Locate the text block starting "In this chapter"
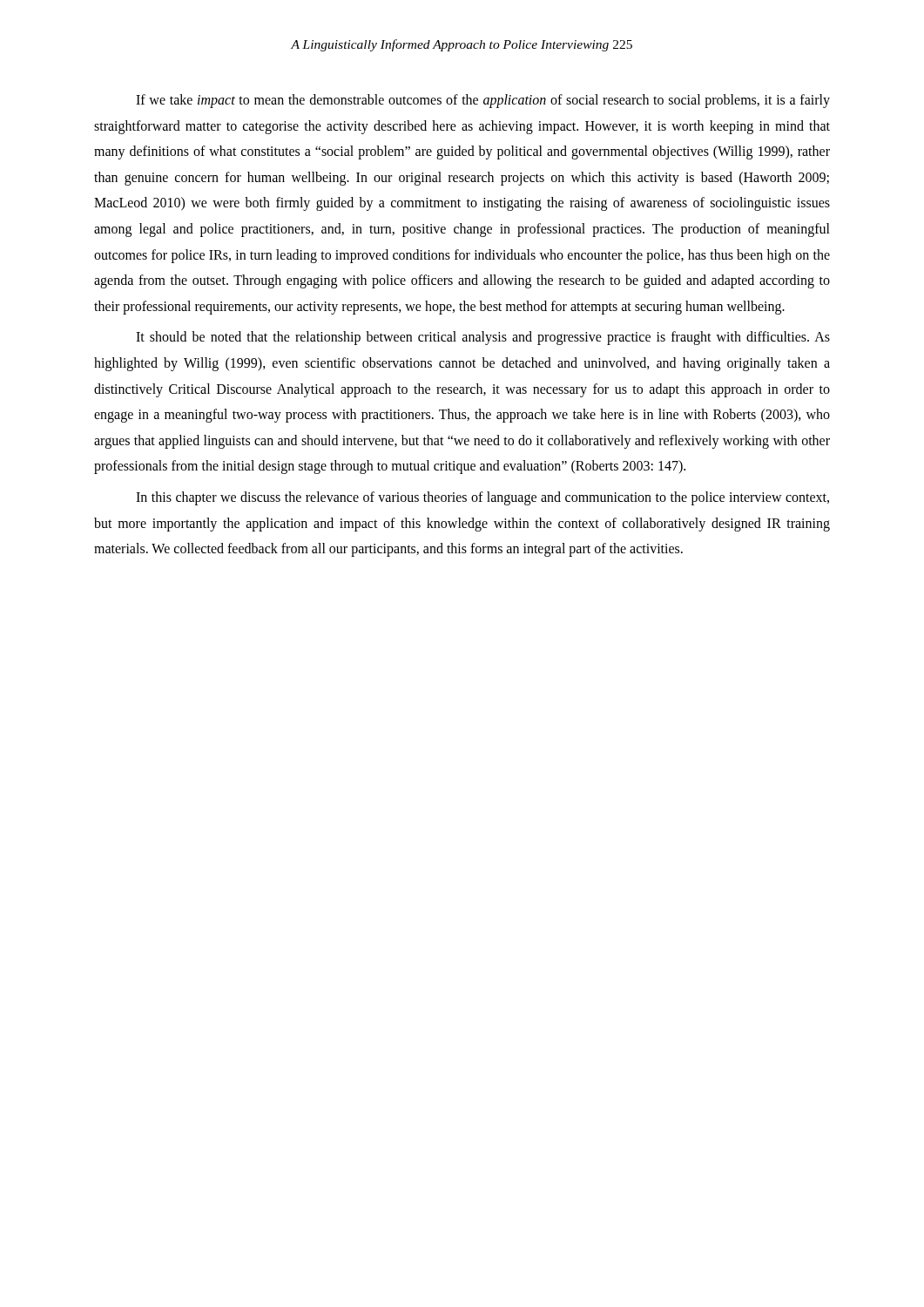 point(462,523)
